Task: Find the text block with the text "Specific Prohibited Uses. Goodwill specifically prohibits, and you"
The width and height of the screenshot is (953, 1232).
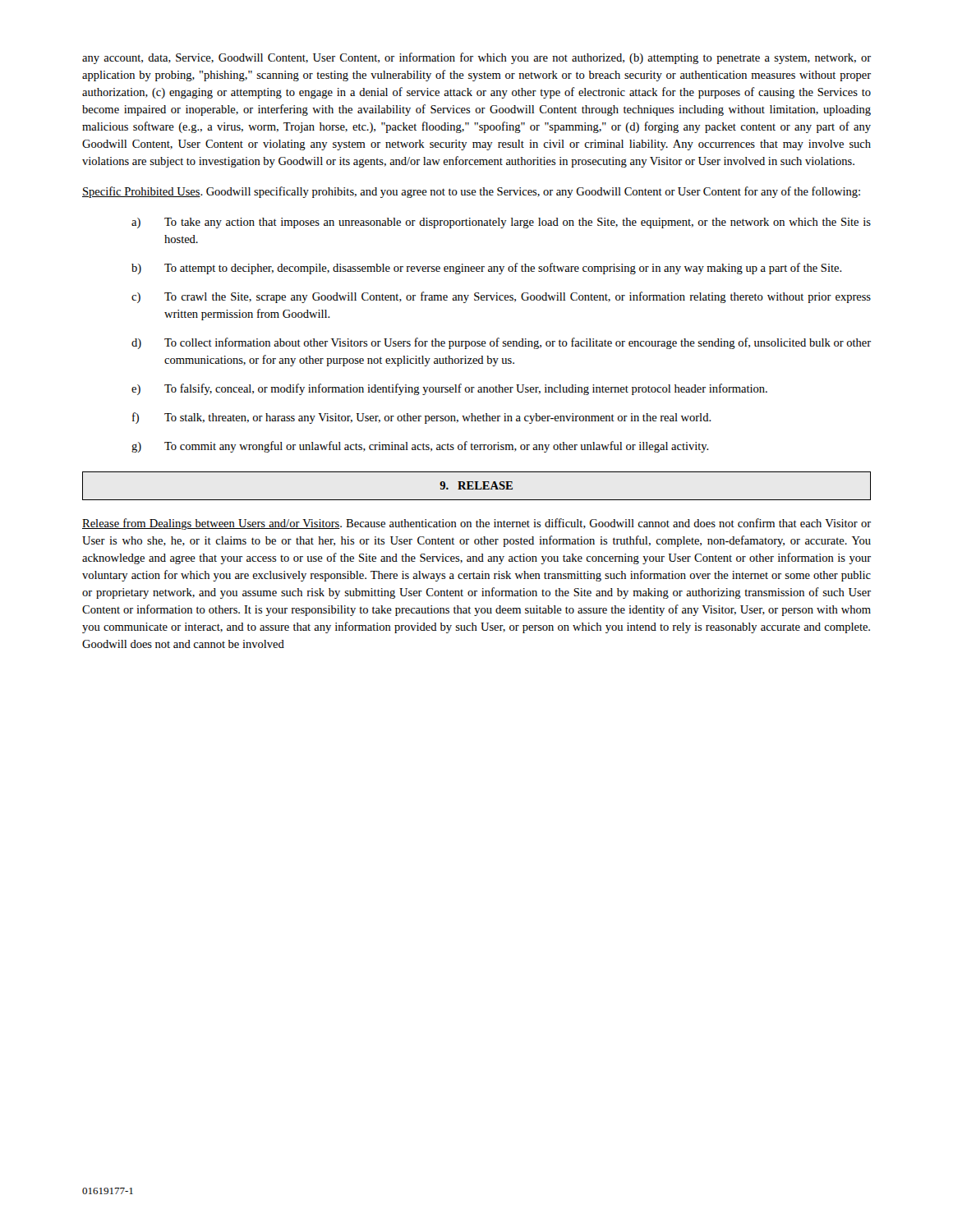Action: pos(472,191)
